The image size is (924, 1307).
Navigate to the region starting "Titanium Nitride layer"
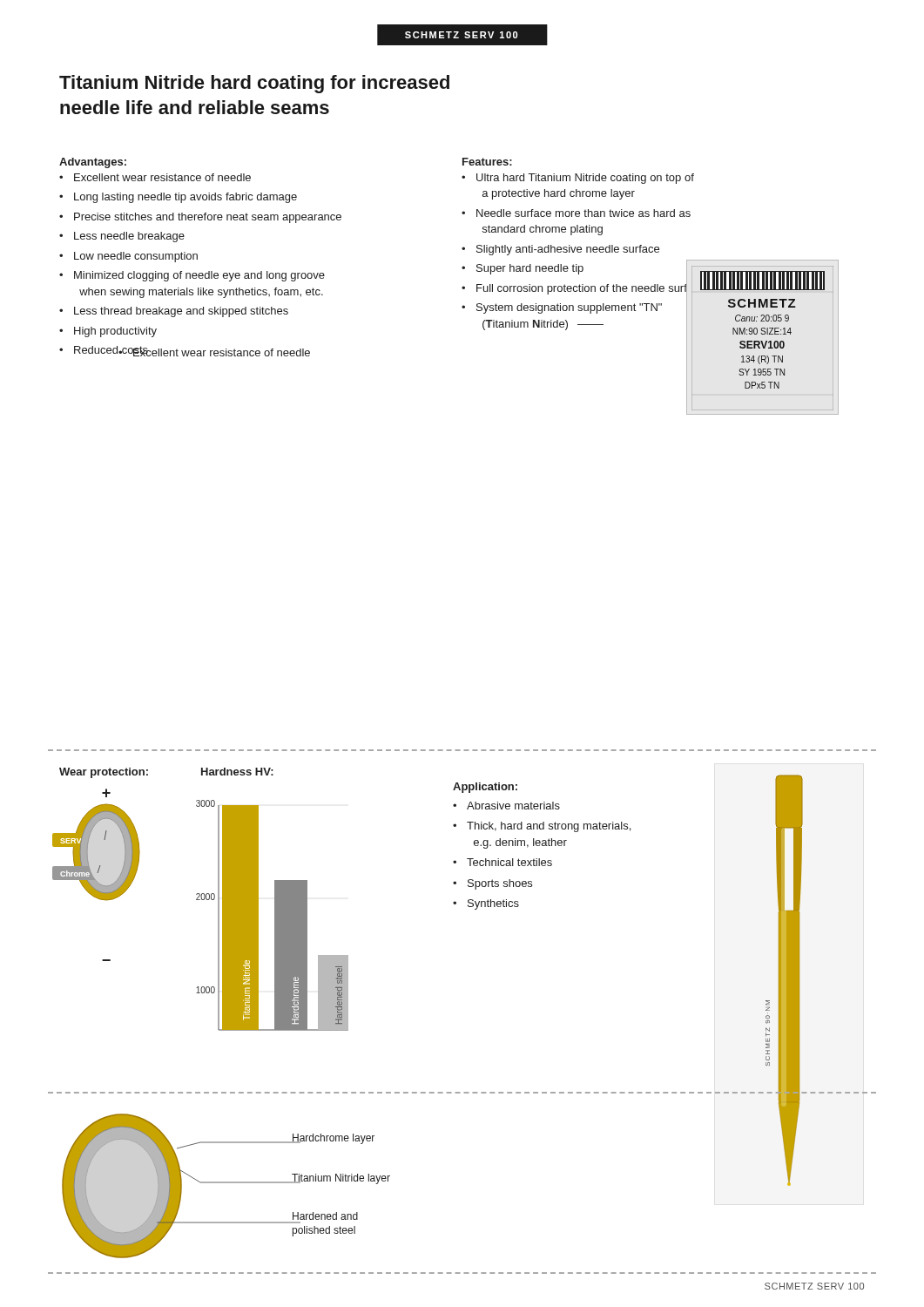[341, 1178]
